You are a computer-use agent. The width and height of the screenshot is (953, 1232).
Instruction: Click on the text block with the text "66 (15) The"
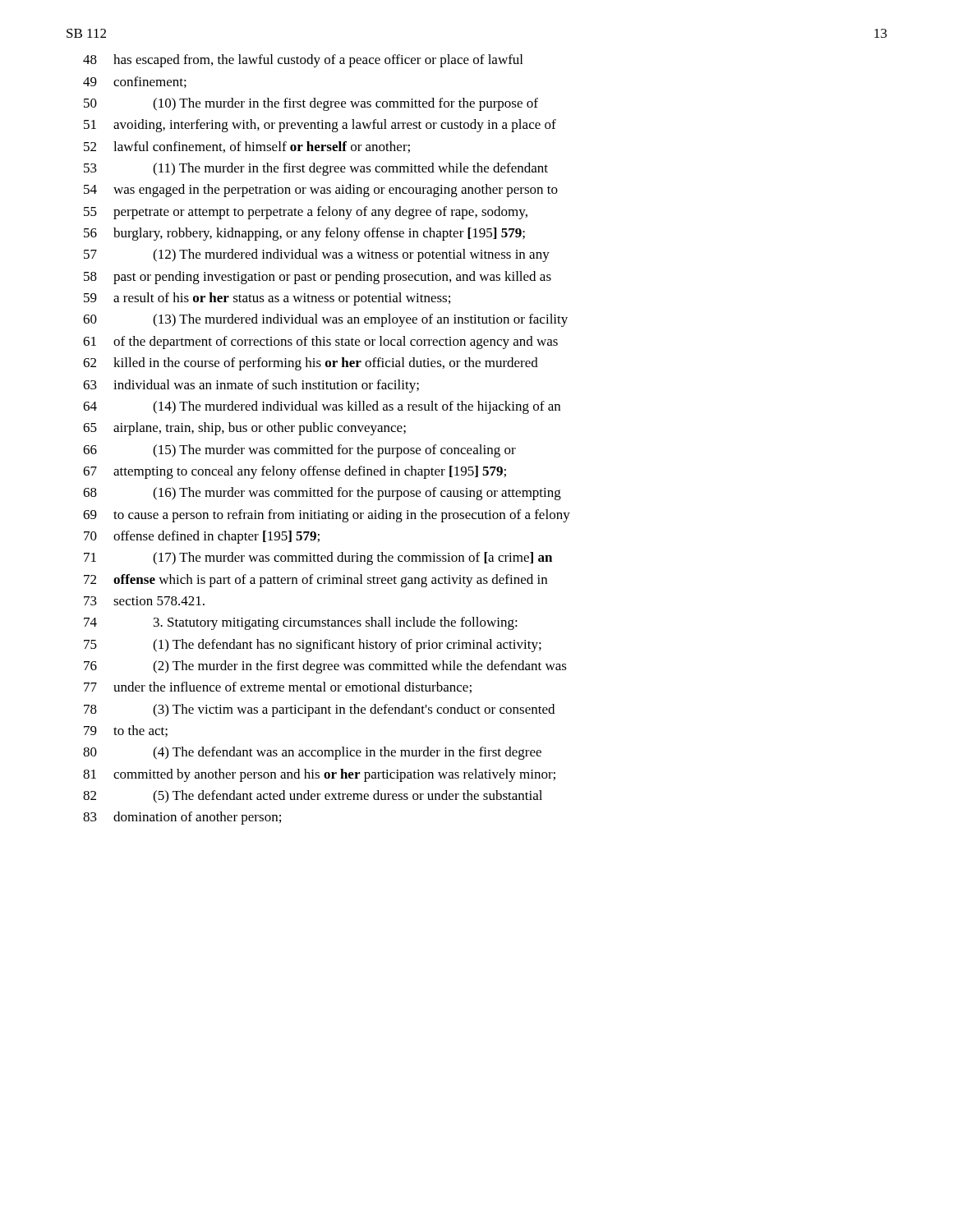(476, 461)
